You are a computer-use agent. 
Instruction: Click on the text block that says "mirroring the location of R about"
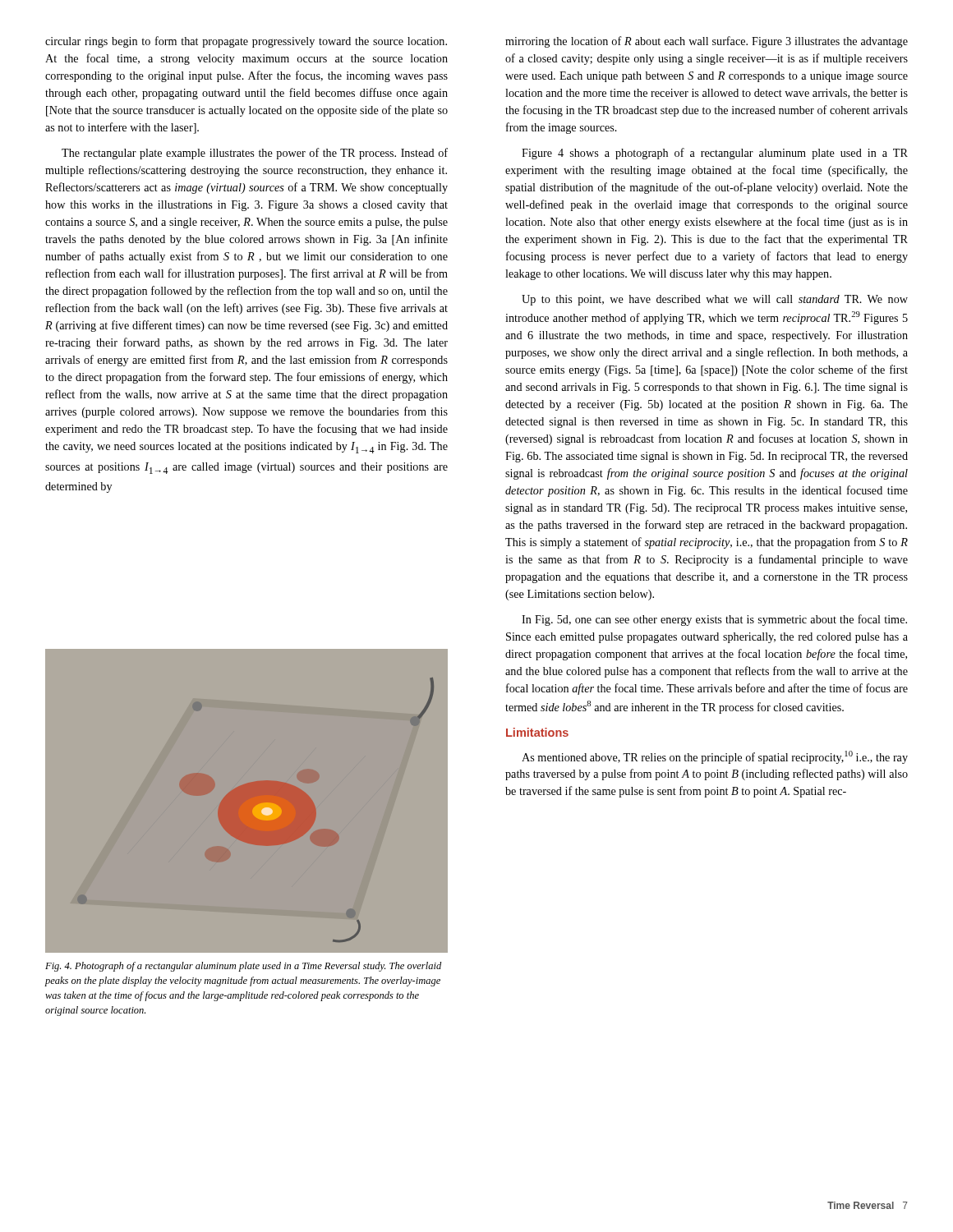click(707, 85)
